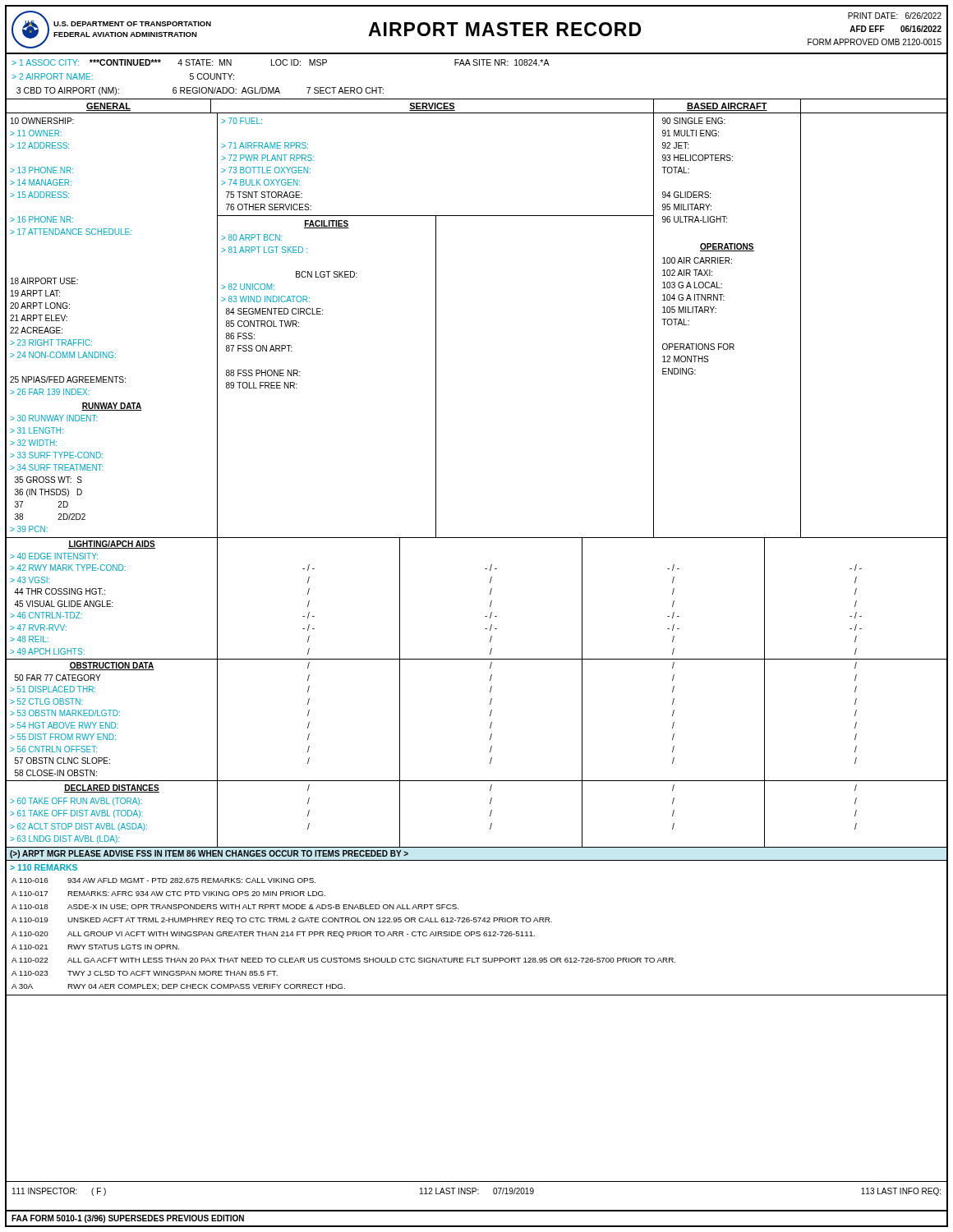Click on the text block that reads "(>) ARPT MGR PLEASE ADVISE"

point(209,854)
